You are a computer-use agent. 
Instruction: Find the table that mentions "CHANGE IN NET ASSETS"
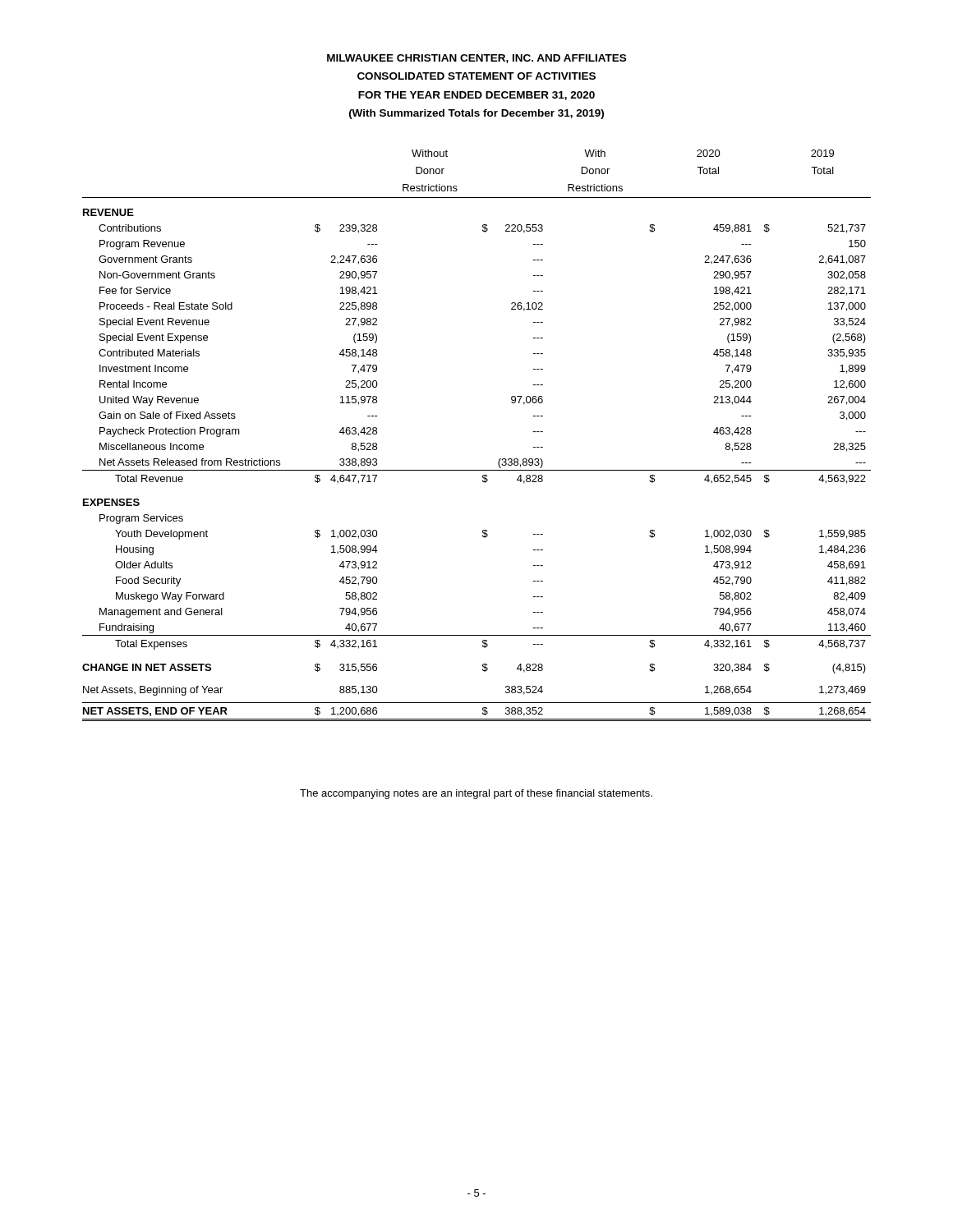click(476, 433)
